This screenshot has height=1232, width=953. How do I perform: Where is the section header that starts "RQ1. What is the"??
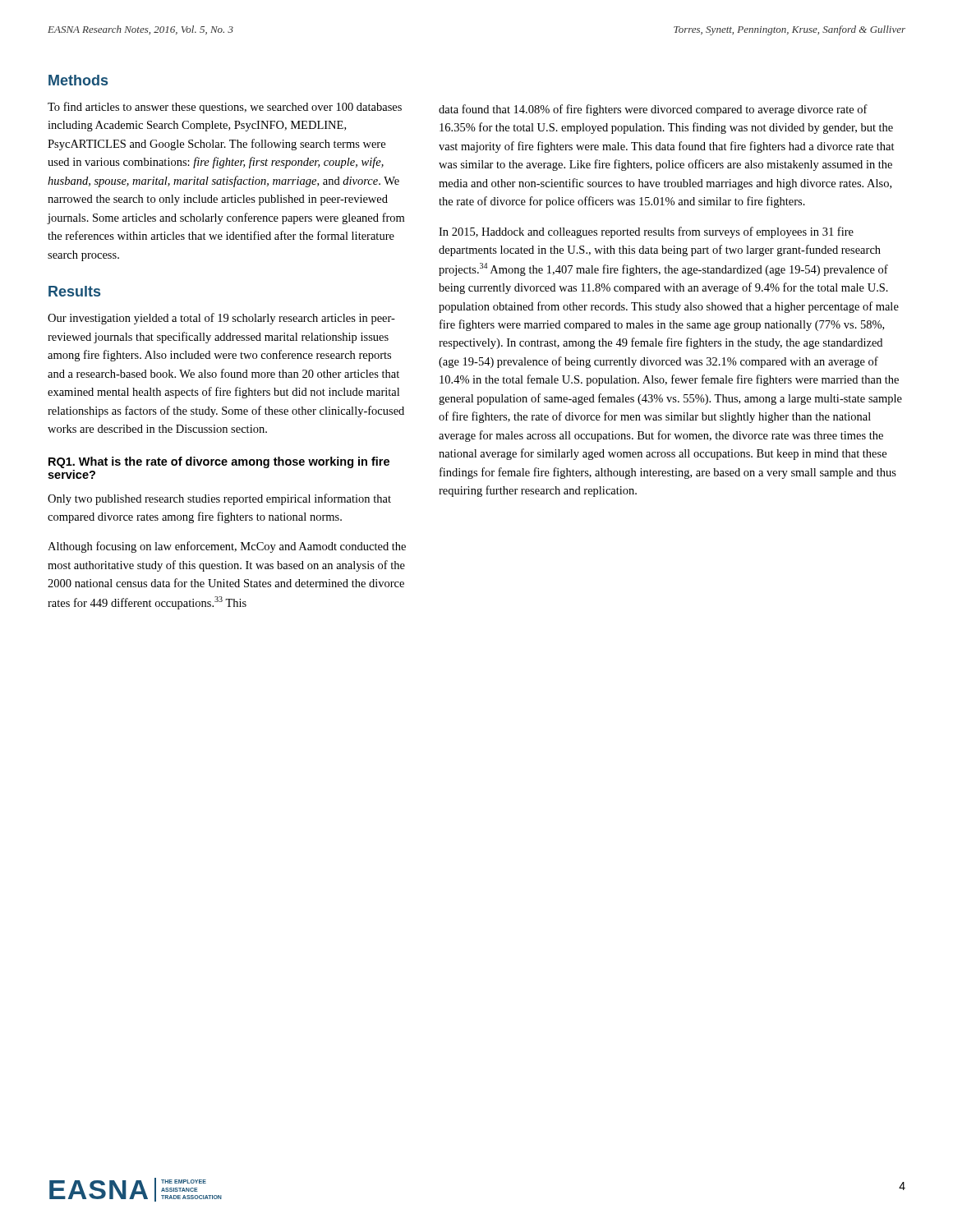(219, 468)
